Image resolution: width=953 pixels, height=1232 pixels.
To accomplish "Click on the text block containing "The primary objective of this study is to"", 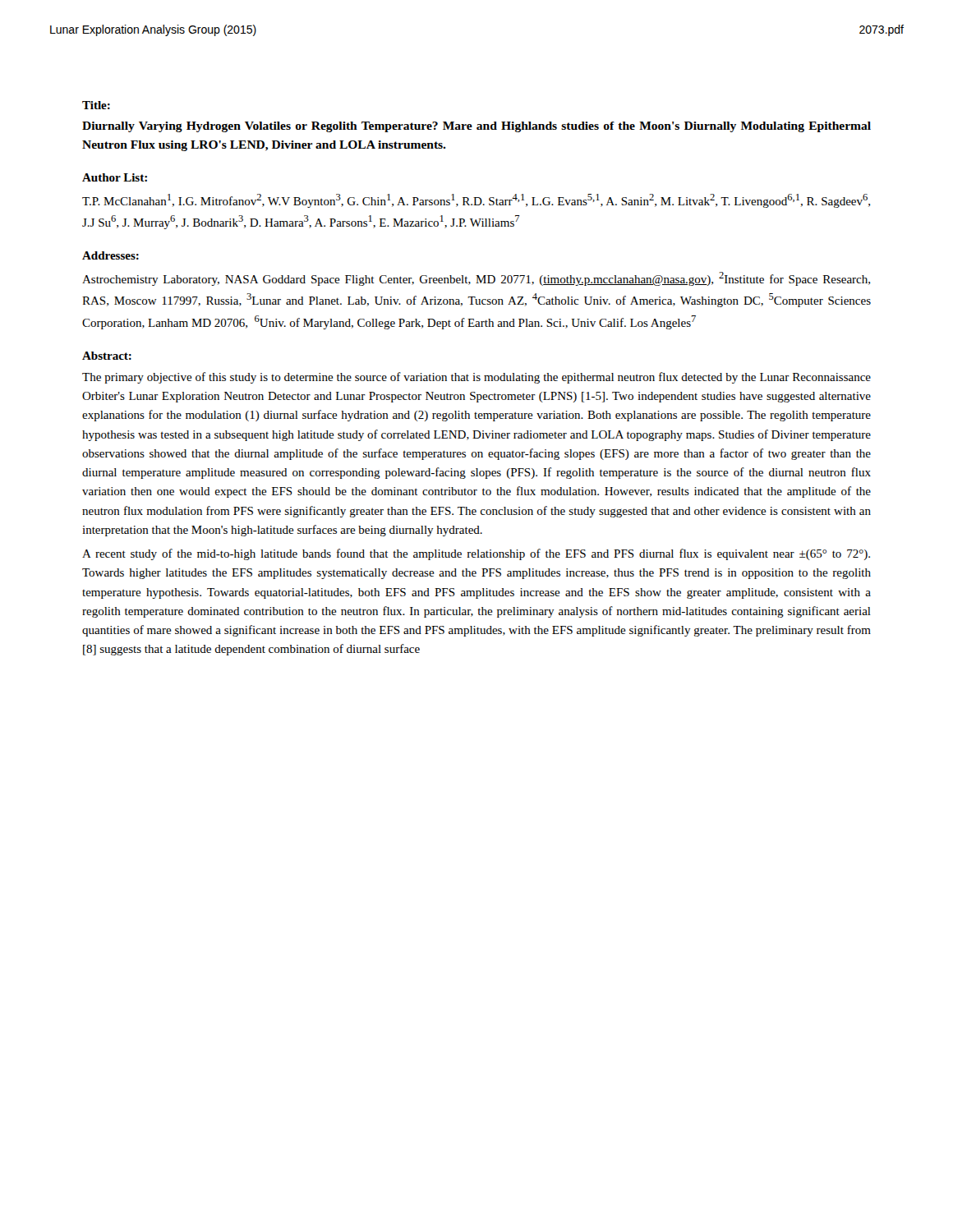I will [476, 453].
